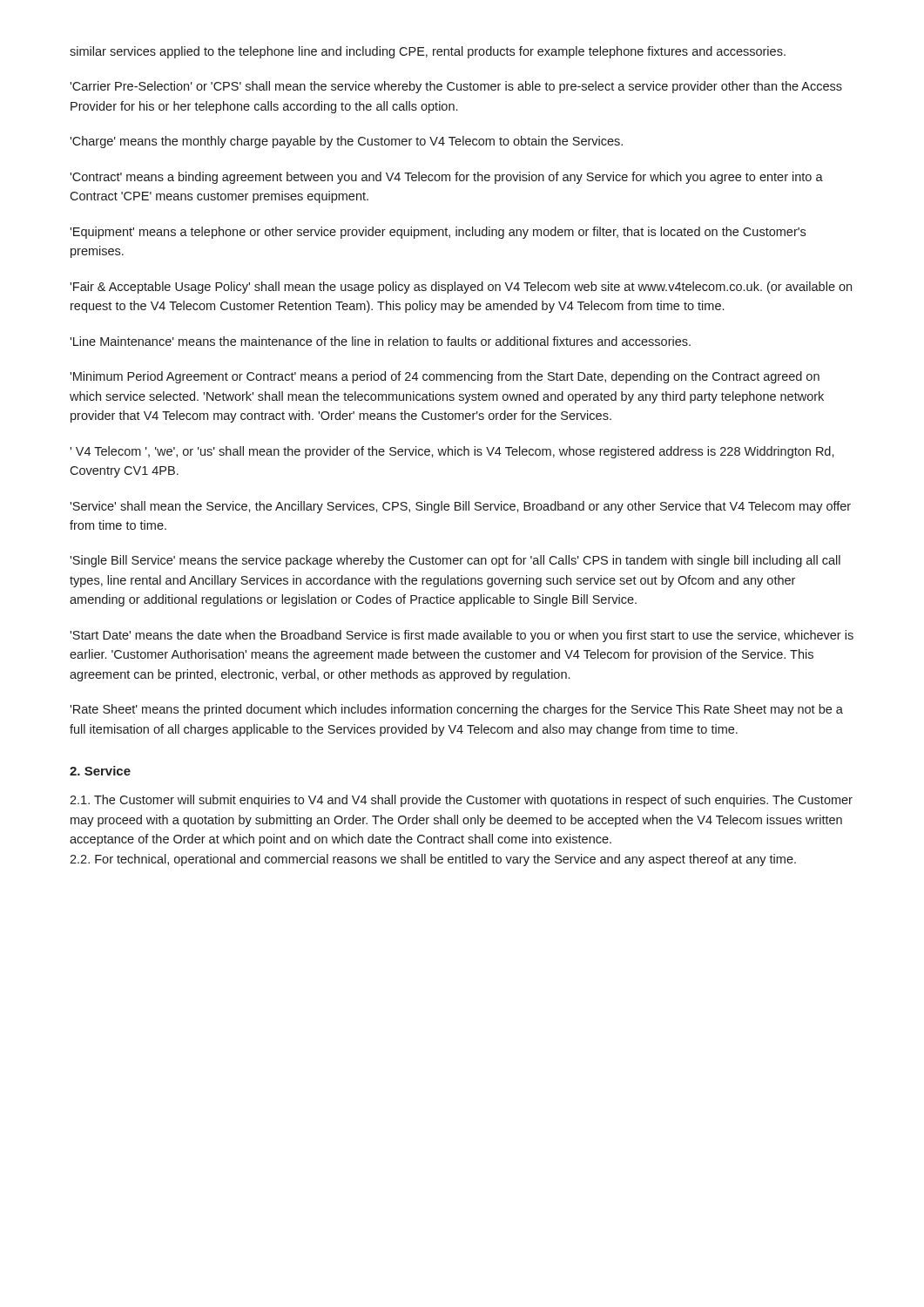The height and width of the screenshot is (1307, 924).
Task: Select the element starting "2. Service"
Action: click(100, 771)
